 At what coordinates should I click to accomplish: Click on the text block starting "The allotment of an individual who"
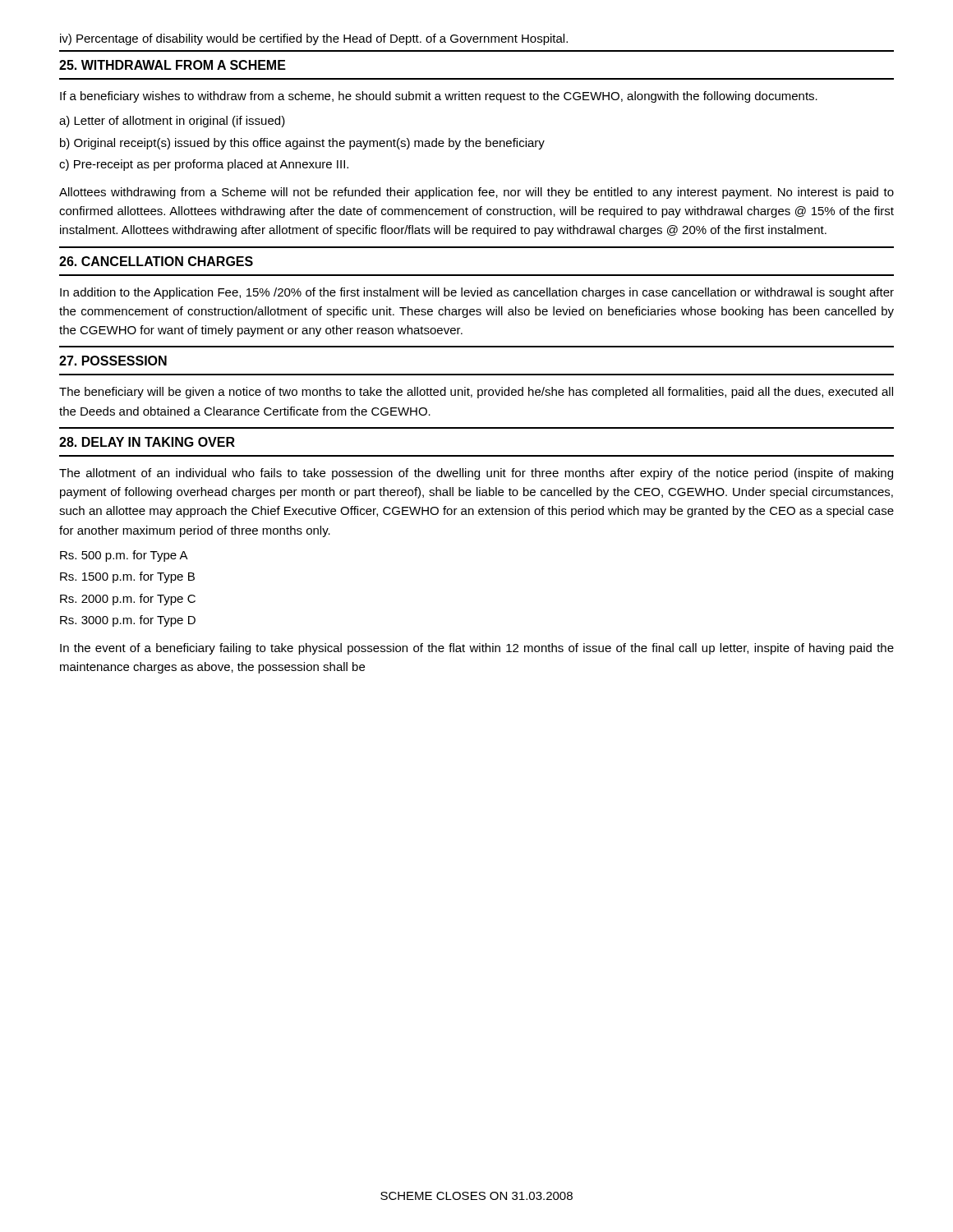point(476,501)
